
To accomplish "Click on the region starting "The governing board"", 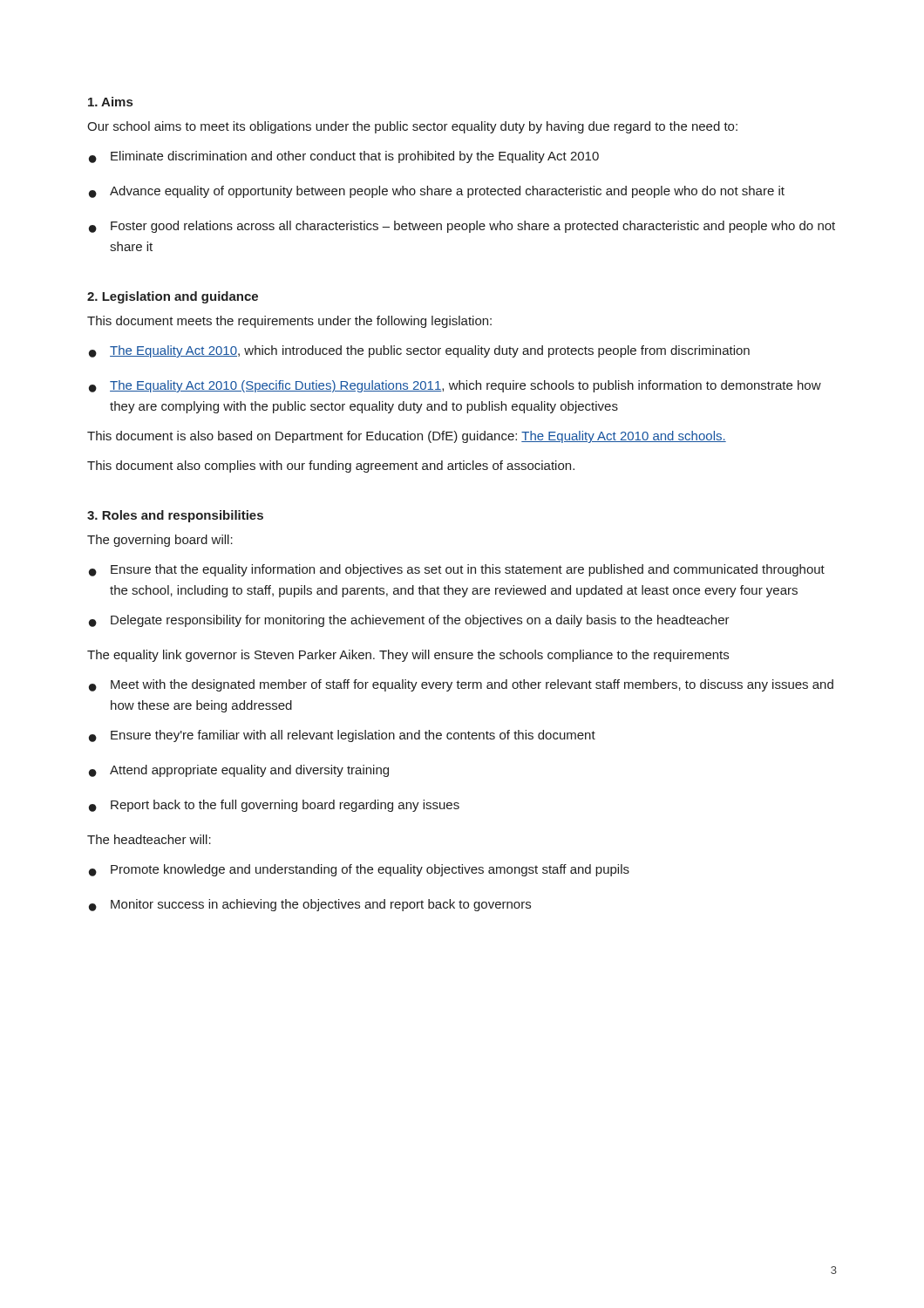I will point(160,539).
